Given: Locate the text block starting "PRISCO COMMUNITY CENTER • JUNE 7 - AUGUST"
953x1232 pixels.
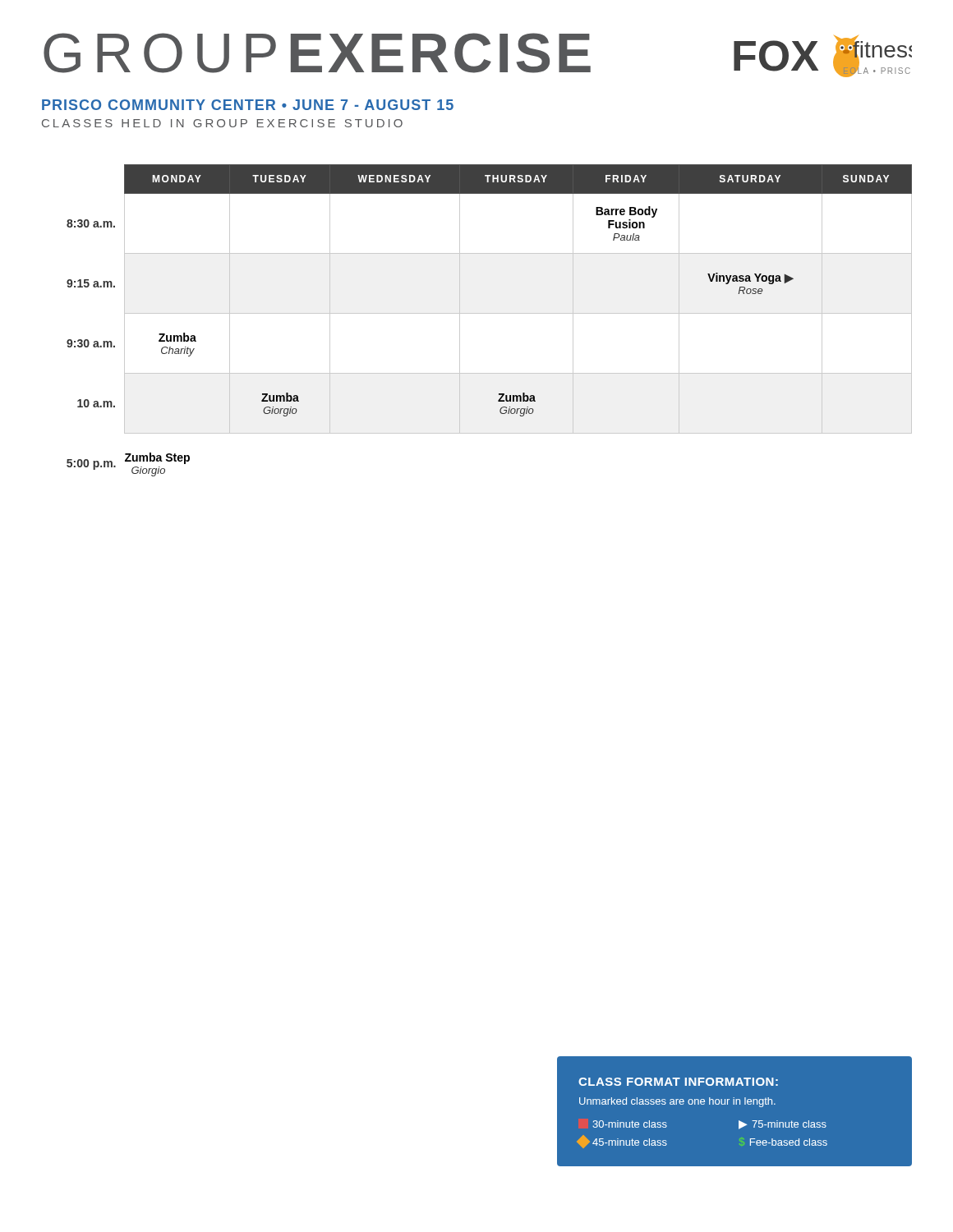Looking at the screenshot, I should click(x=248, y=105).
